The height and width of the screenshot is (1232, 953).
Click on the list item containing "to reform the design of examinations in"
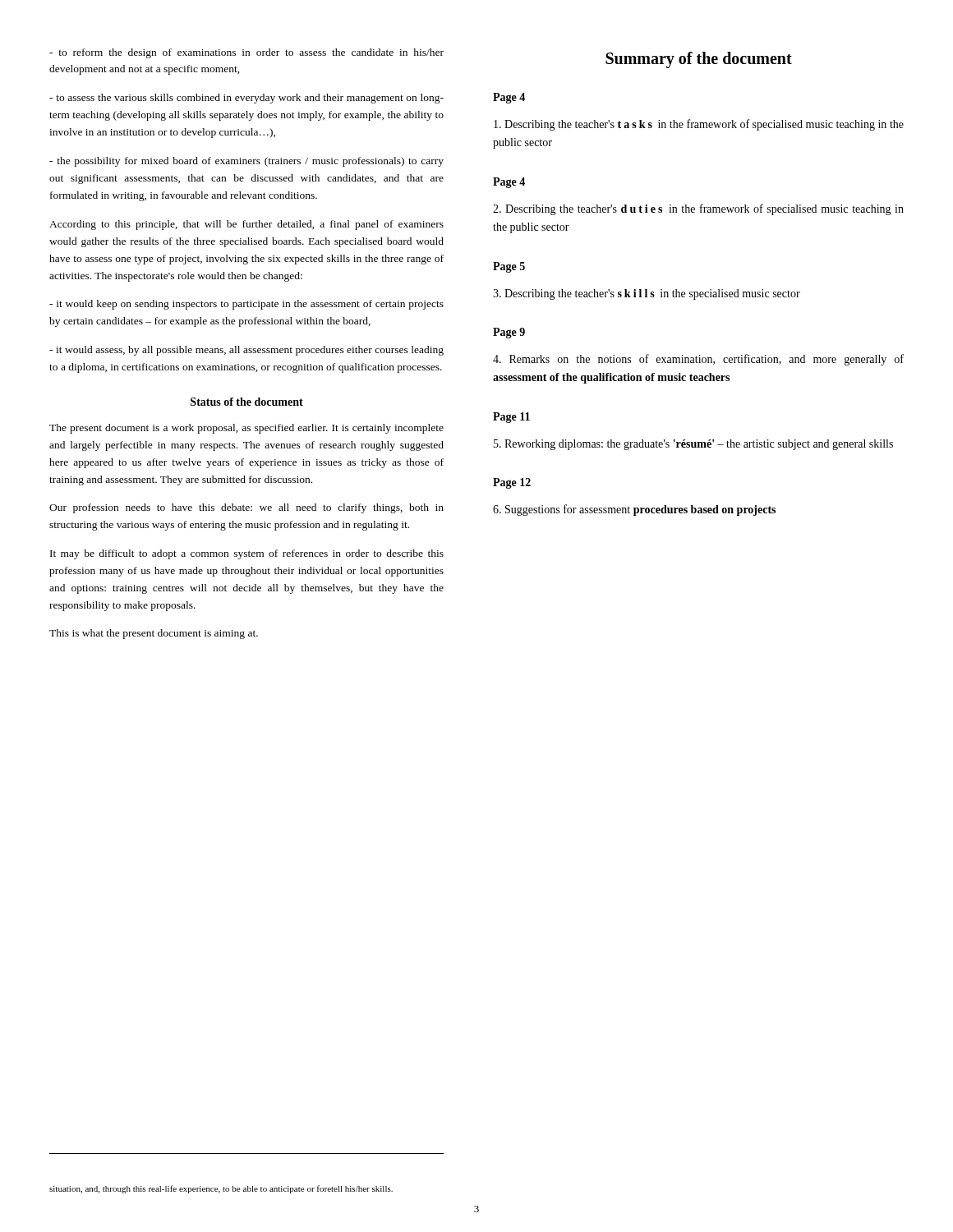point(246,61)
